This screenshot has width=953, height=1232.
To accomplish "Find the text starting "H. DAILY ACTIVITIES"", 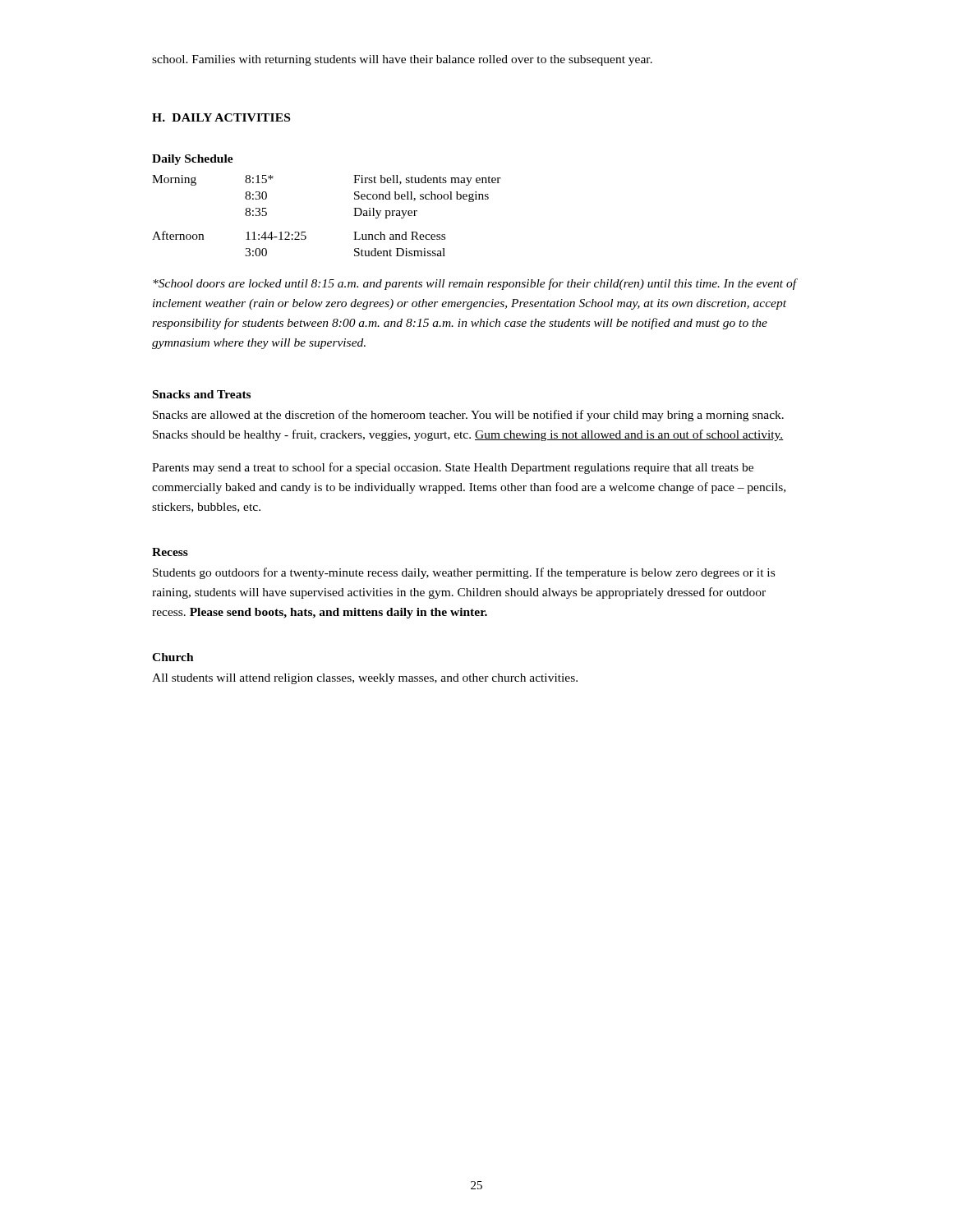I will click(221, 117).
